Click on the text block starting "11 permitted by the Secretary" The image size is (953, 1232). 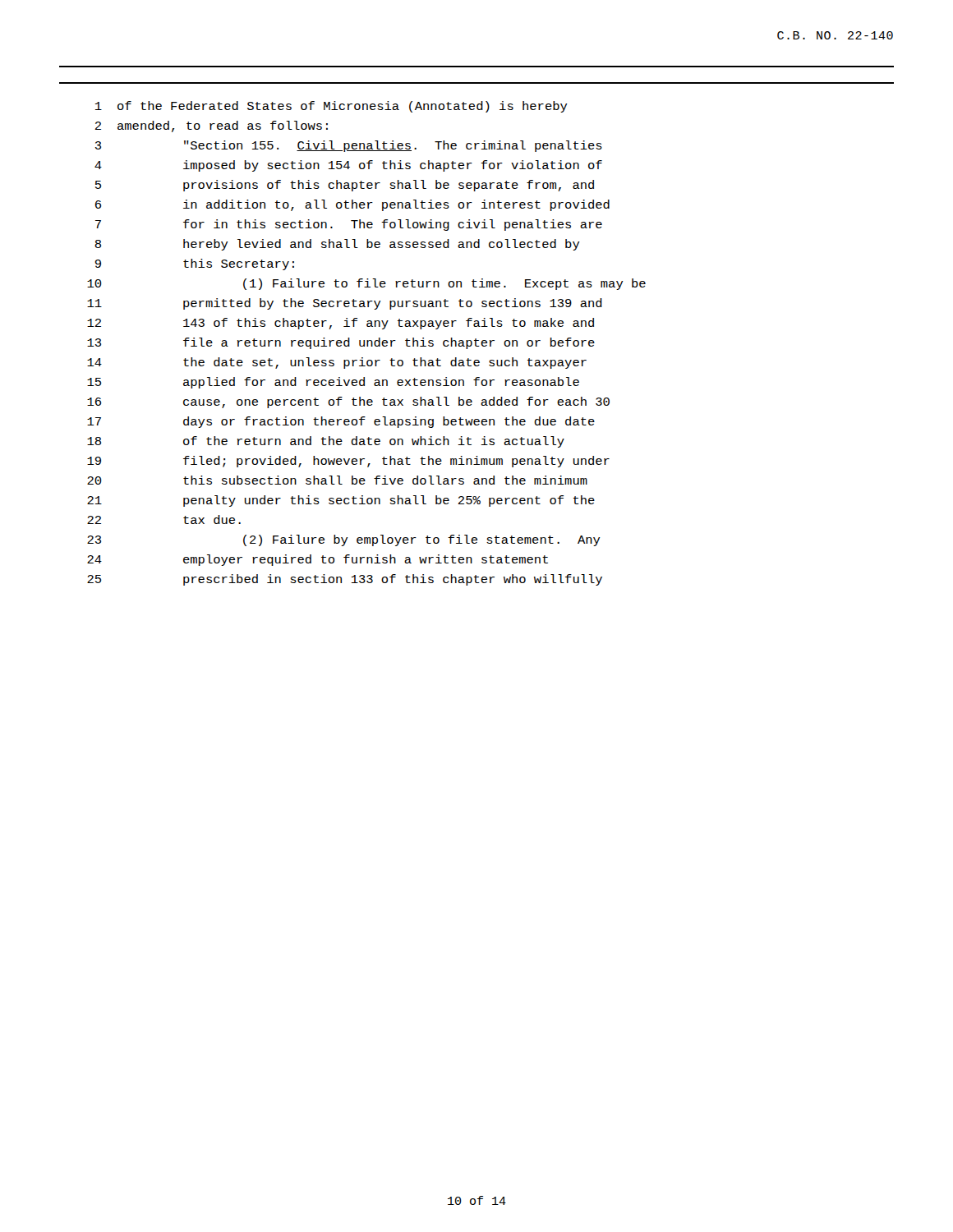point(476,304)
